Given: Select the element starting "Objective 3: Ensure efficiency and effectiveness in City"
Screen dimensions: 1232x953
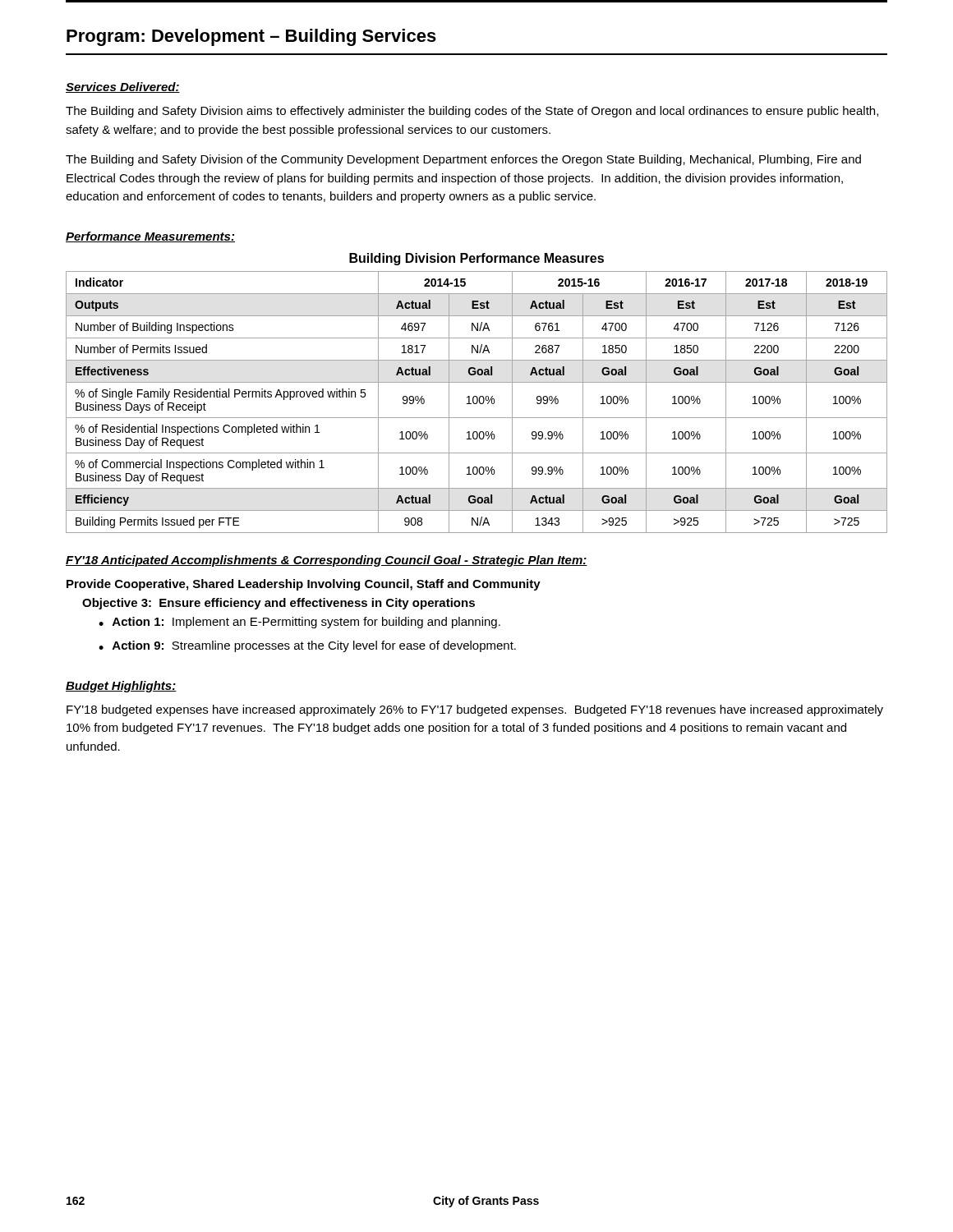Looking at the screenshot, I should pos(279,602).
